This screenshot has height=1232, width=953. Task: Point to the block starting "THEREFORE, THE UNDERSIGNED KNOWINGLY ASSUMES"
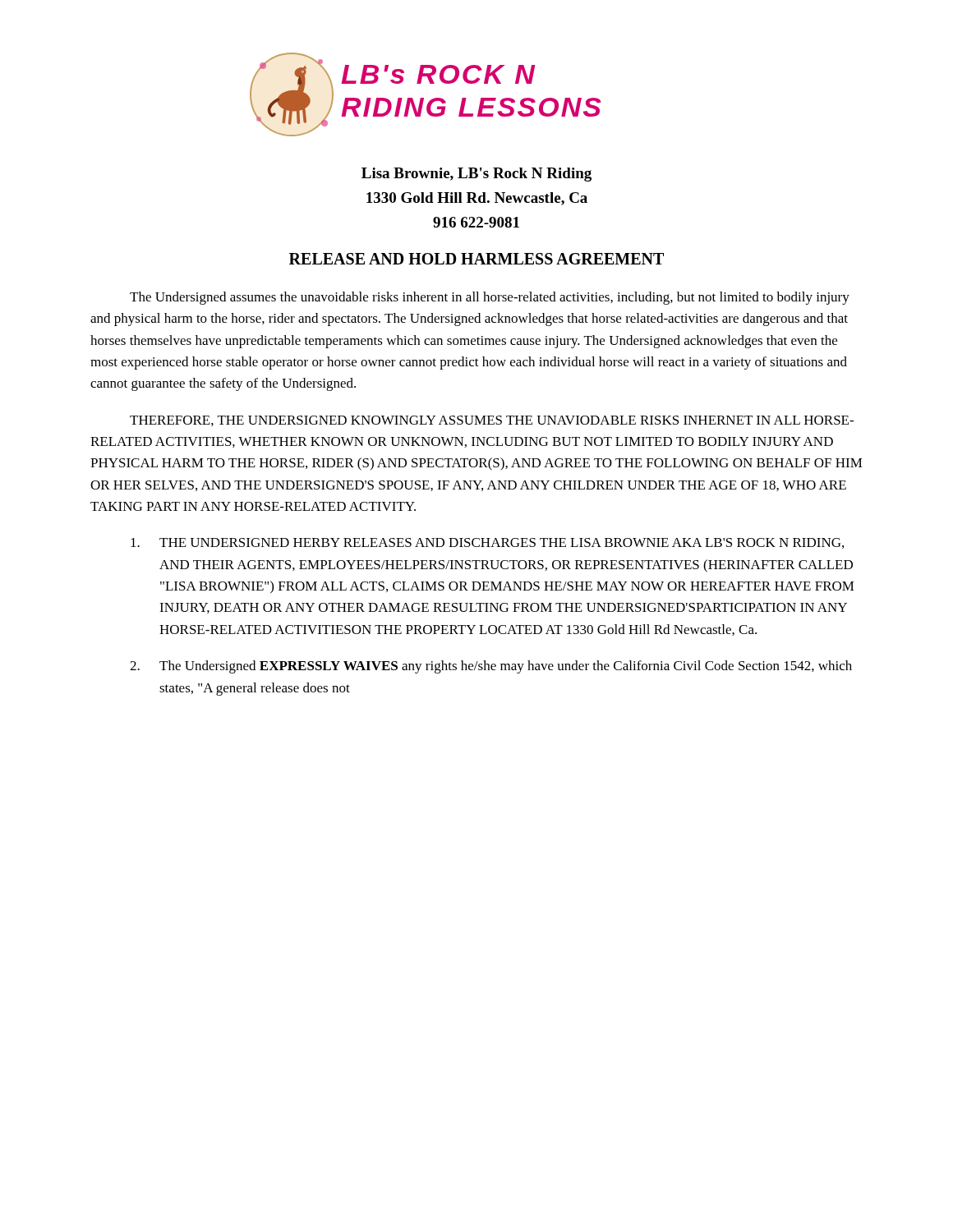point(476,463)
